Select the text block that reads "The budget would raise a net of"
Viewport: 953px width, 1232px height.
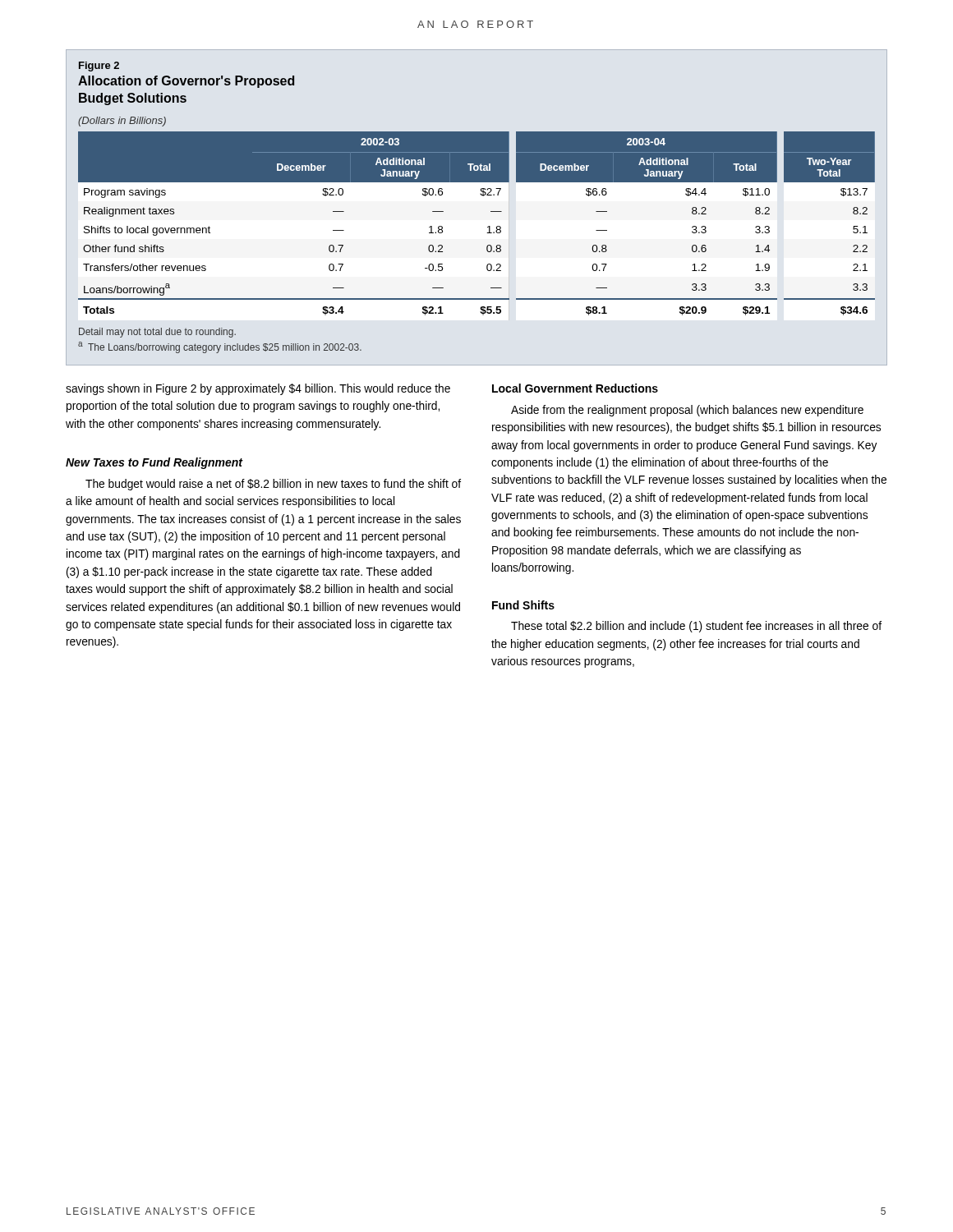(x=263, y=563)
